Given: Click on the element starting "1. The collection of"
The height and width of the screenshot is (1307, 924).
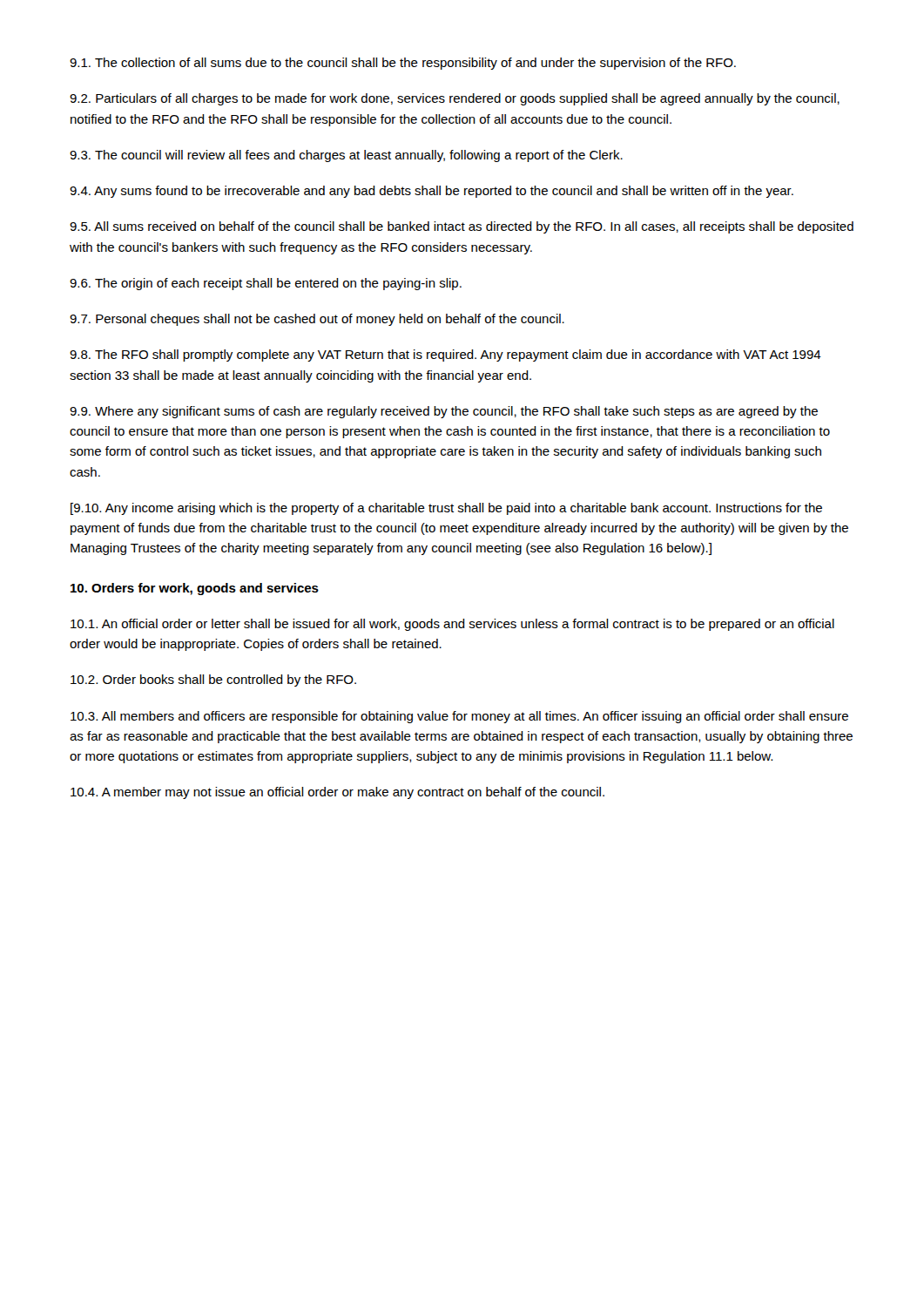Looking at the screenshot, I should [x=403, y=62].
